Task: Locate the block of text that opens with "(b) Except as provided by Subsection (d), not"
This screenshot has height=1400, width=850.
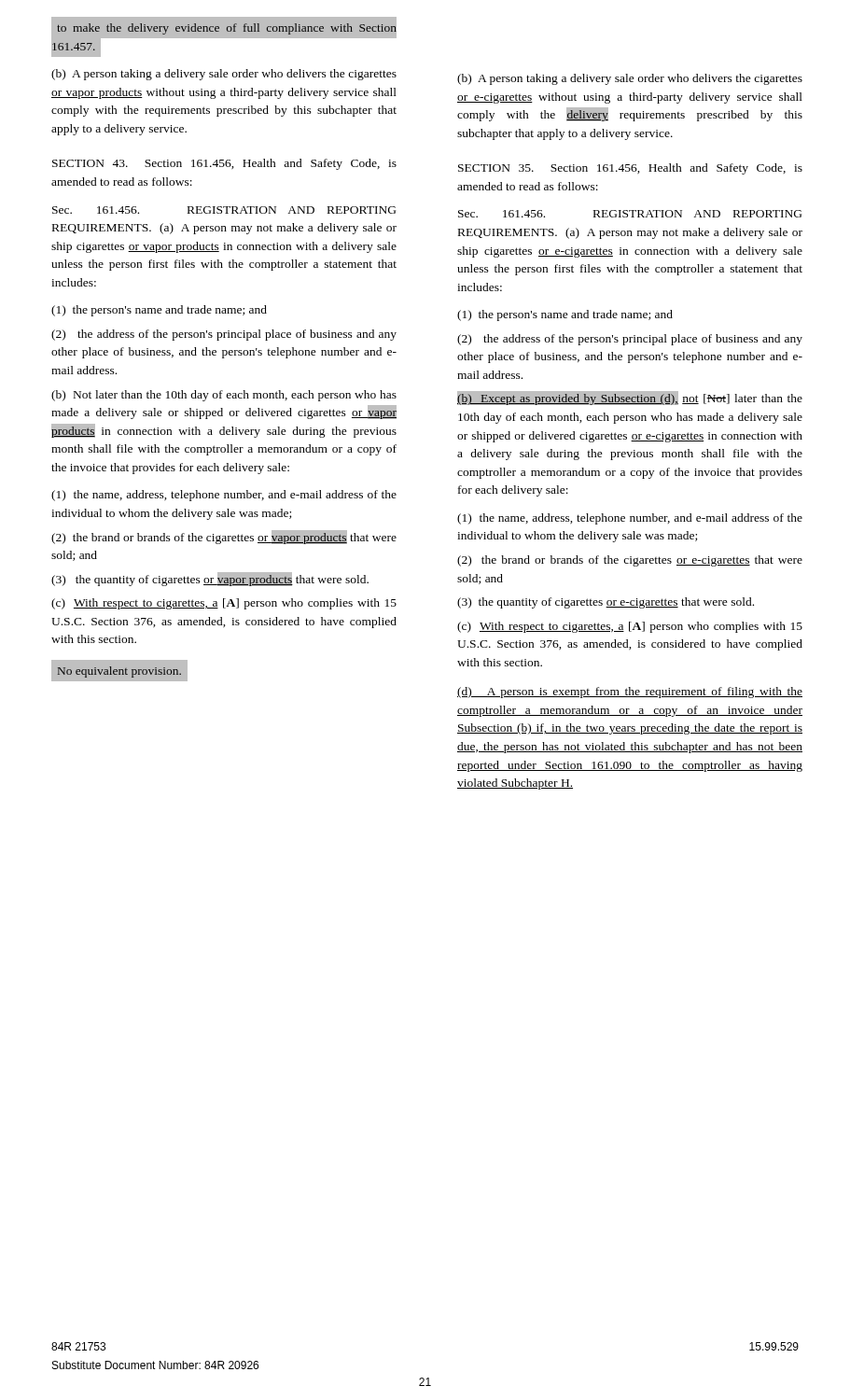Action: tap(630, 444)
